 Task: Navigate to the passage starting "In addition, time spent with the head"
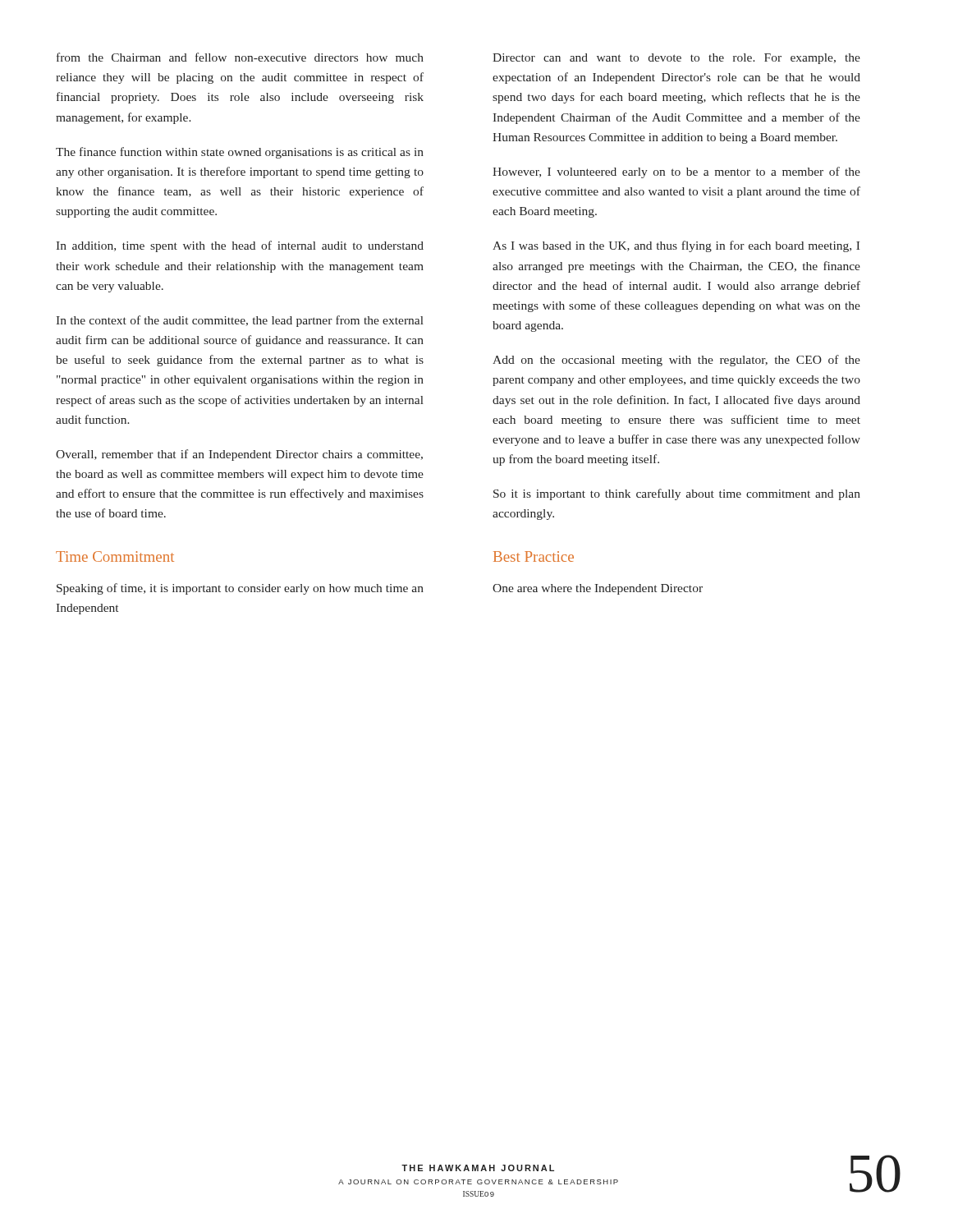[240, 266]
